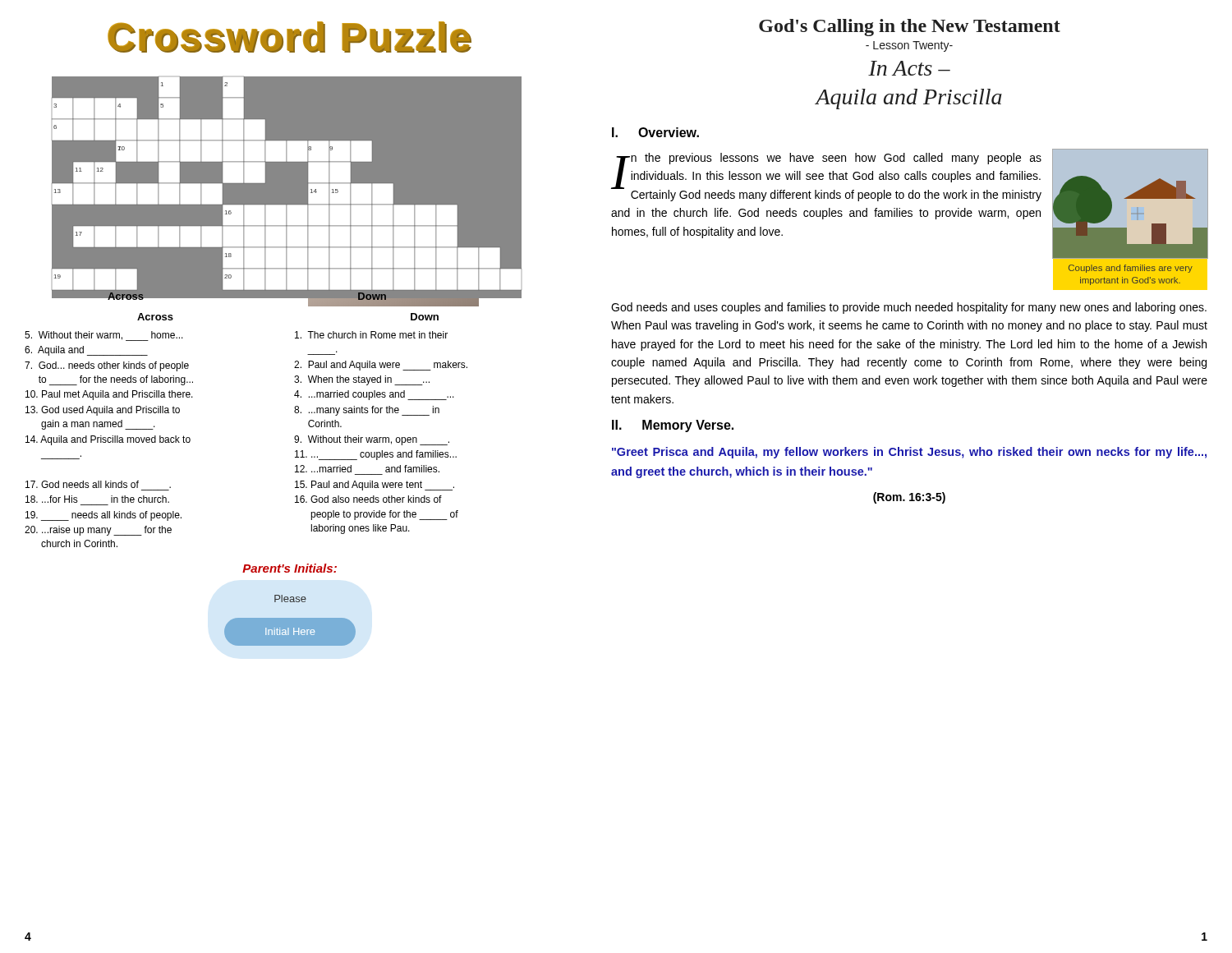Select the block starting "9. Without their warm, open _____."
1232x953 pixels.
tap(372, 439)
